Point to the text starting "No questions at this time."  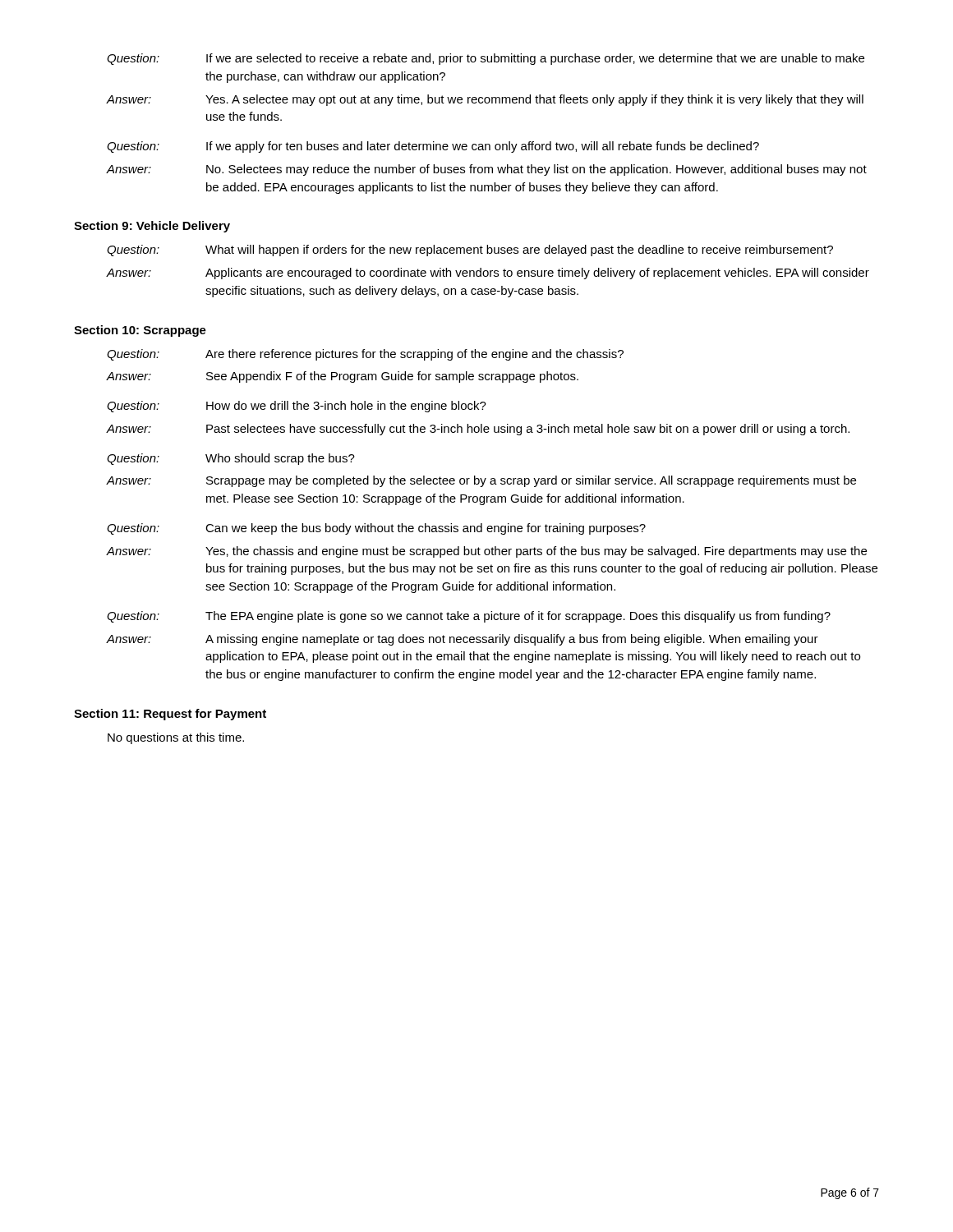176,737
